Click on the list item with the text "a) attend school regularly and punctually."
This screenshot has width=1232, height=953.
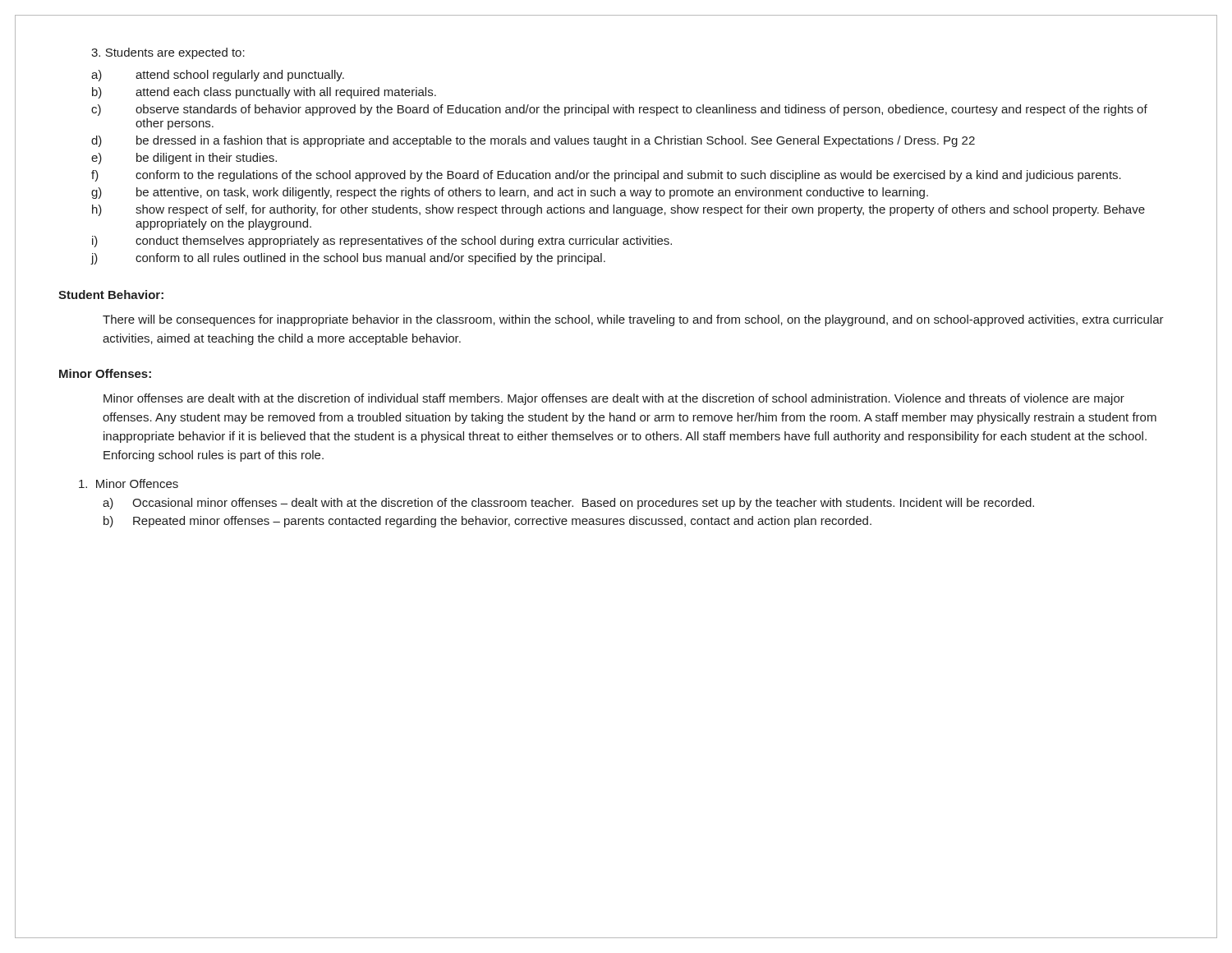pos(218,76)
